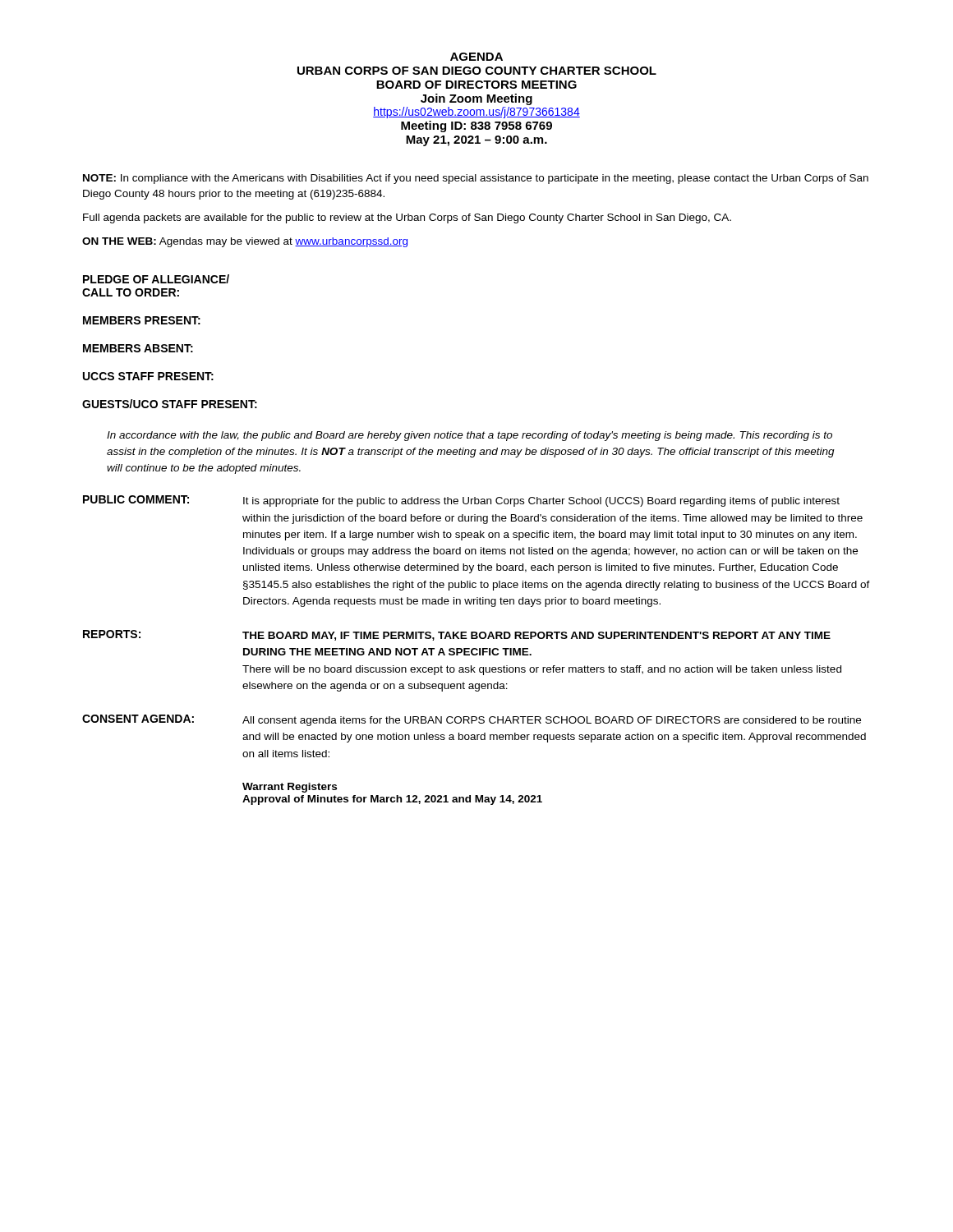Screen dimensions: 1232x953
Task: Locate the block starting "AGENDA URBAN CORPS OF SAN DIEGO COUNTY CHARTER"
Action: coord(476,98)
